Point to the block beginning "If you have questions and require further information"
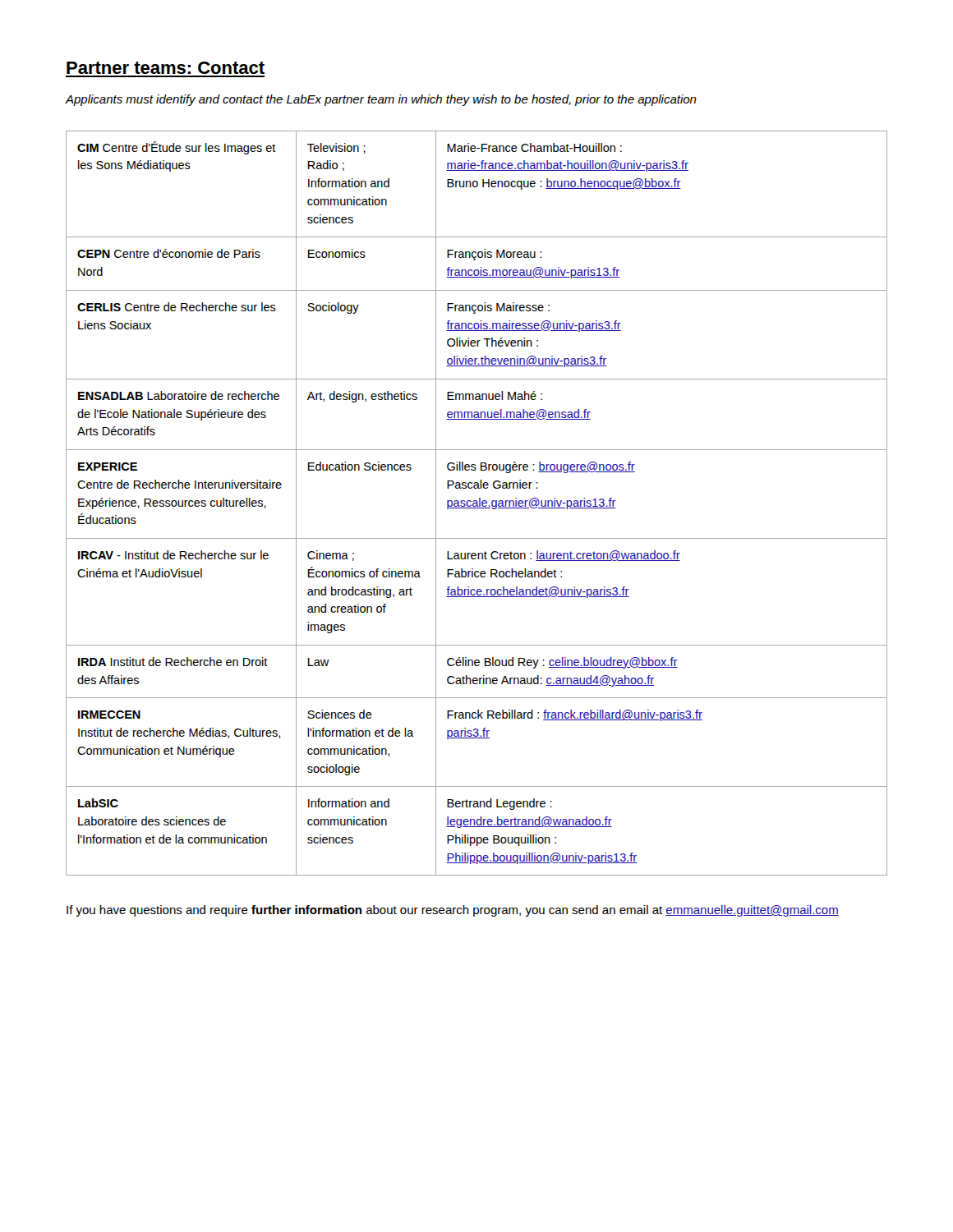953x1232 pixels. (476, 910)
